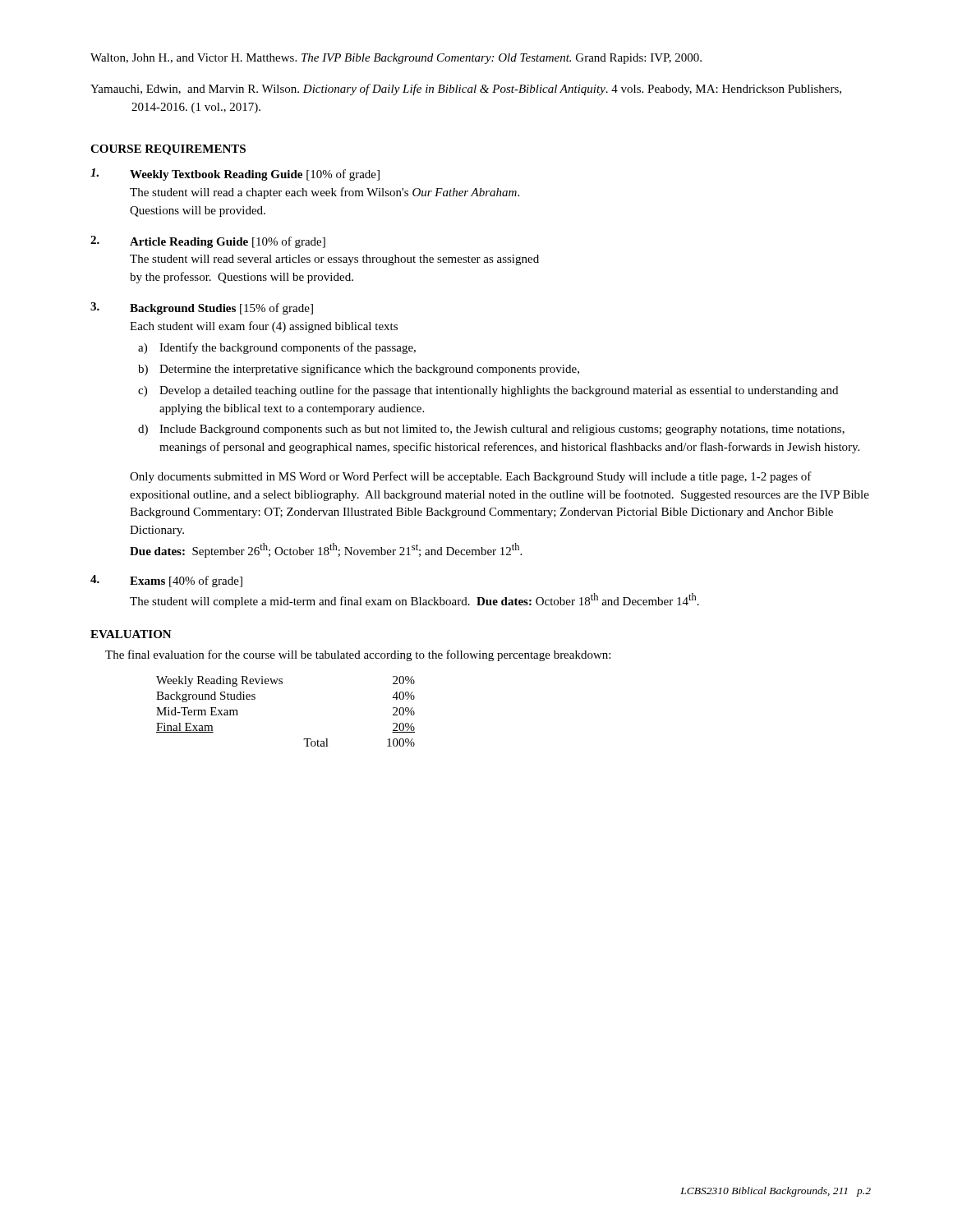The width and height of the screenshot is (953, 1232).
Task: Where is the passage that starts "Yamauchi, Edwin, and Marvin R."?
Action: 466,97
